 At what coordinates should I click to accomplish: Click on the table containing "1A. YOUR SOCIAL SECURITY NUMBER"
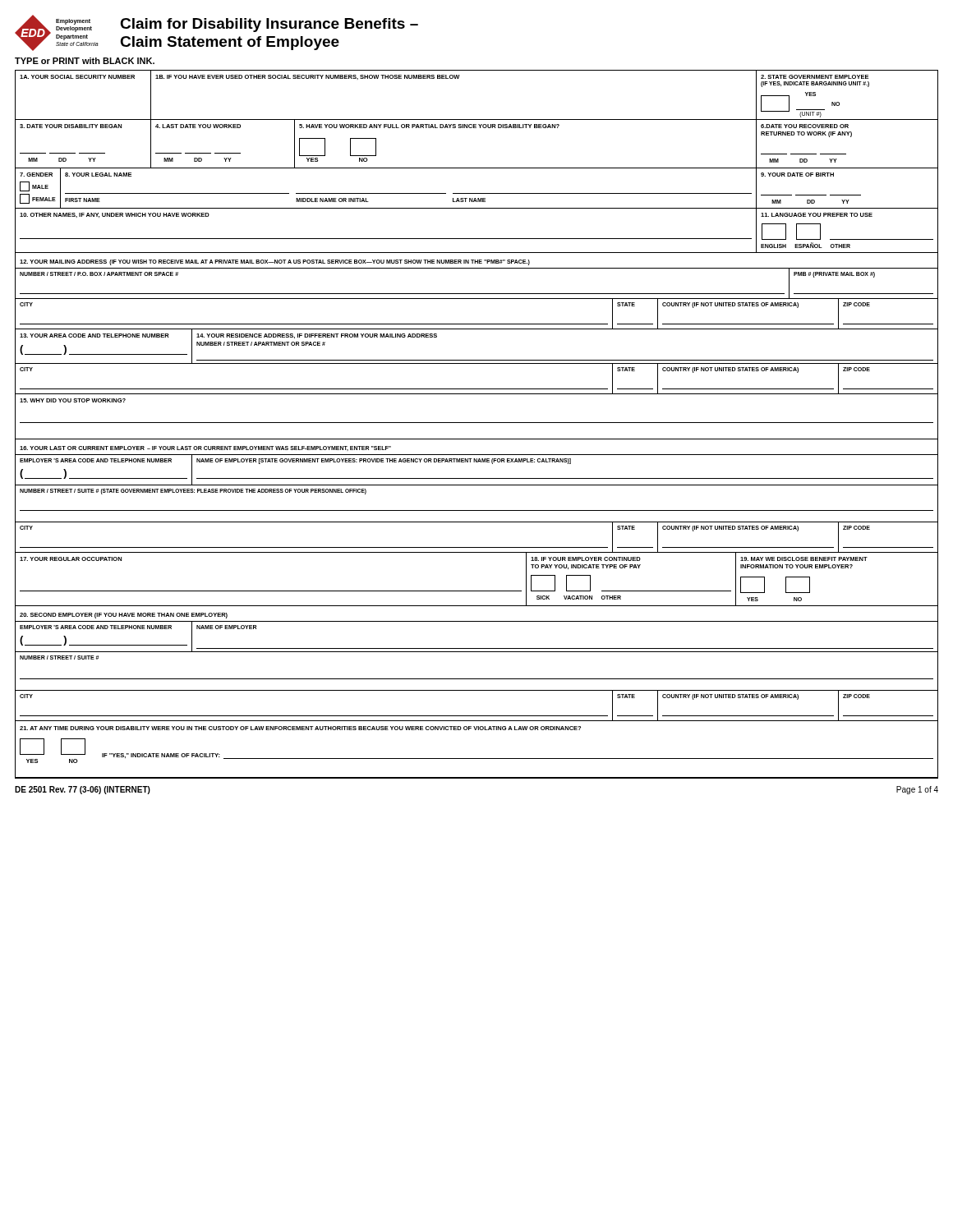coord(476,424)
